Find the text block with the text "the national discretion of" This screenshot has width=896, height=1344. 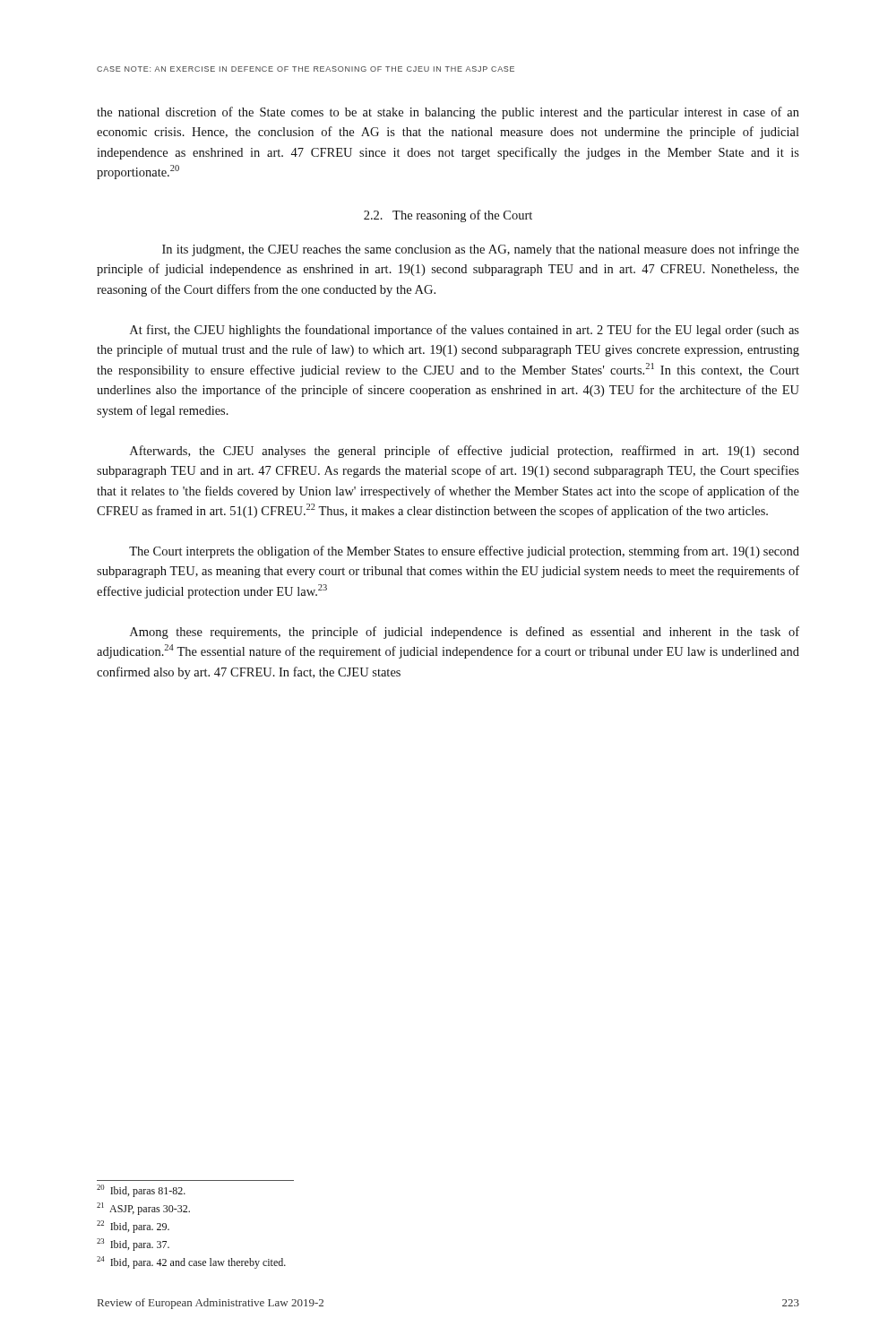point(448,142)
